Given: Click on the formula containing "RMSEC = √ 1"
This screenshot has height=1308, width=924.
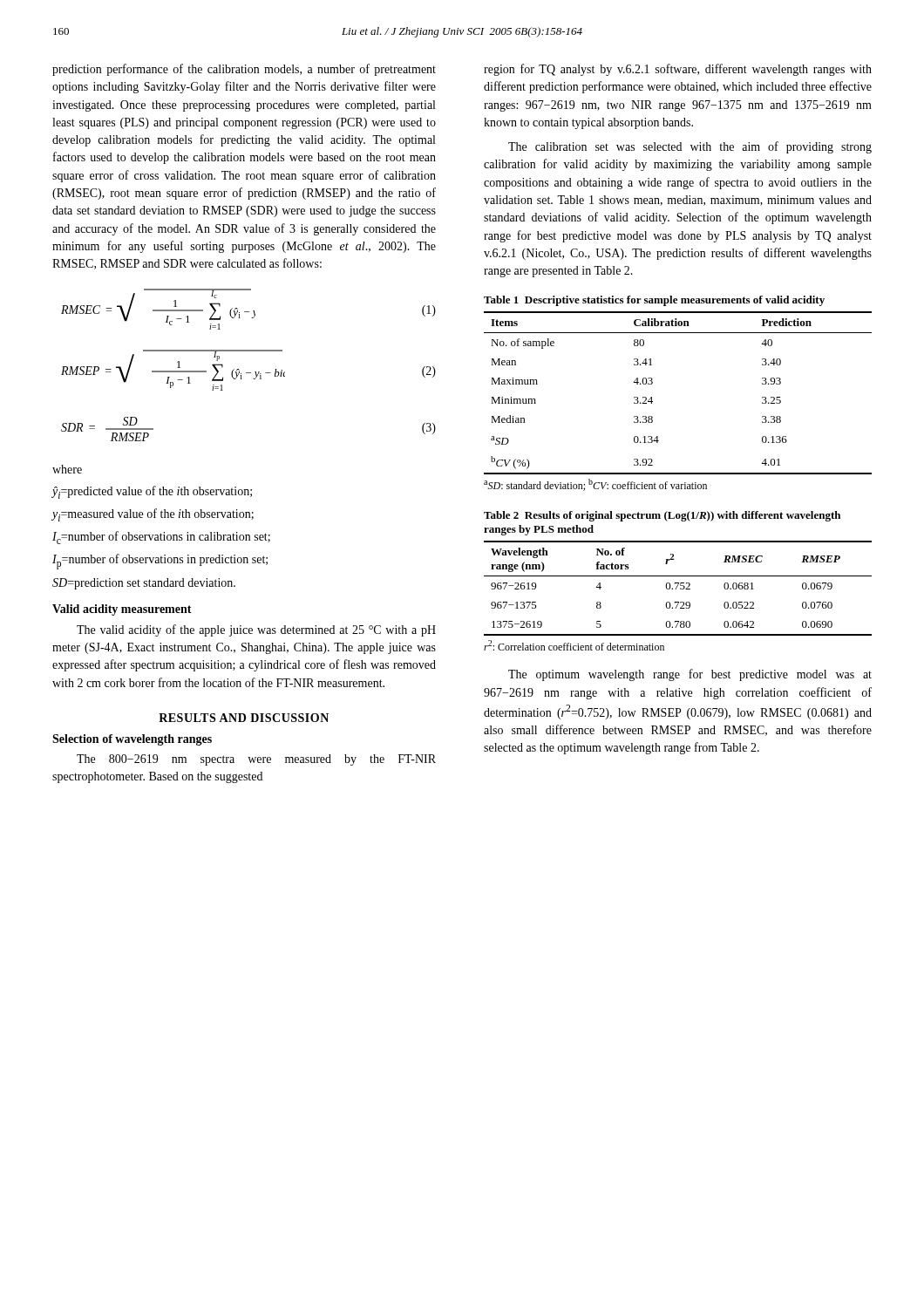Looking at the screenshot, I should pos(248,310).
